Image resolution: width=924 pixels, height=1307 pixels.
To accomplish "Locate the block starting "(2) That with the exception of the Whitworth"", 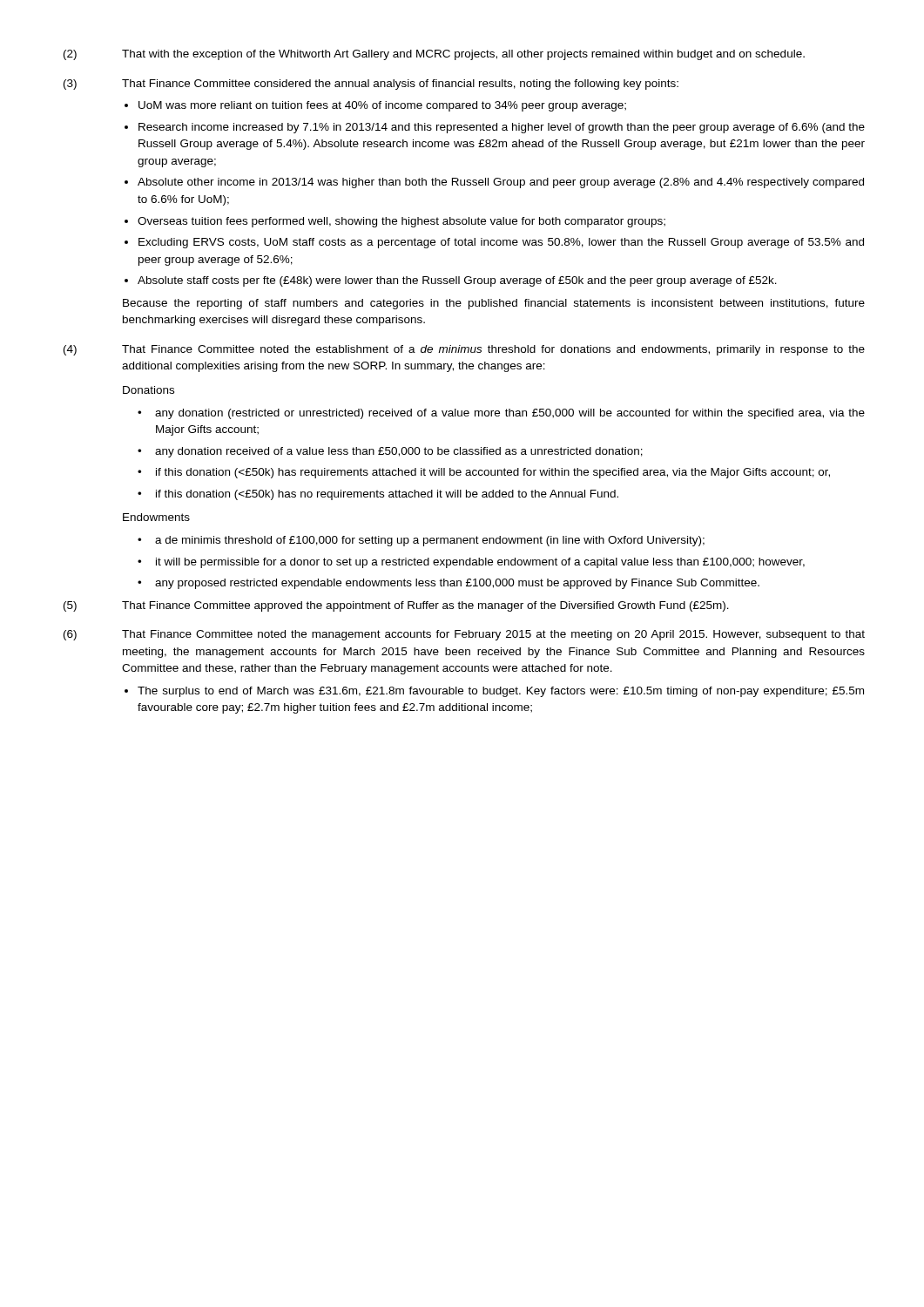I will [x=464, y=54].
